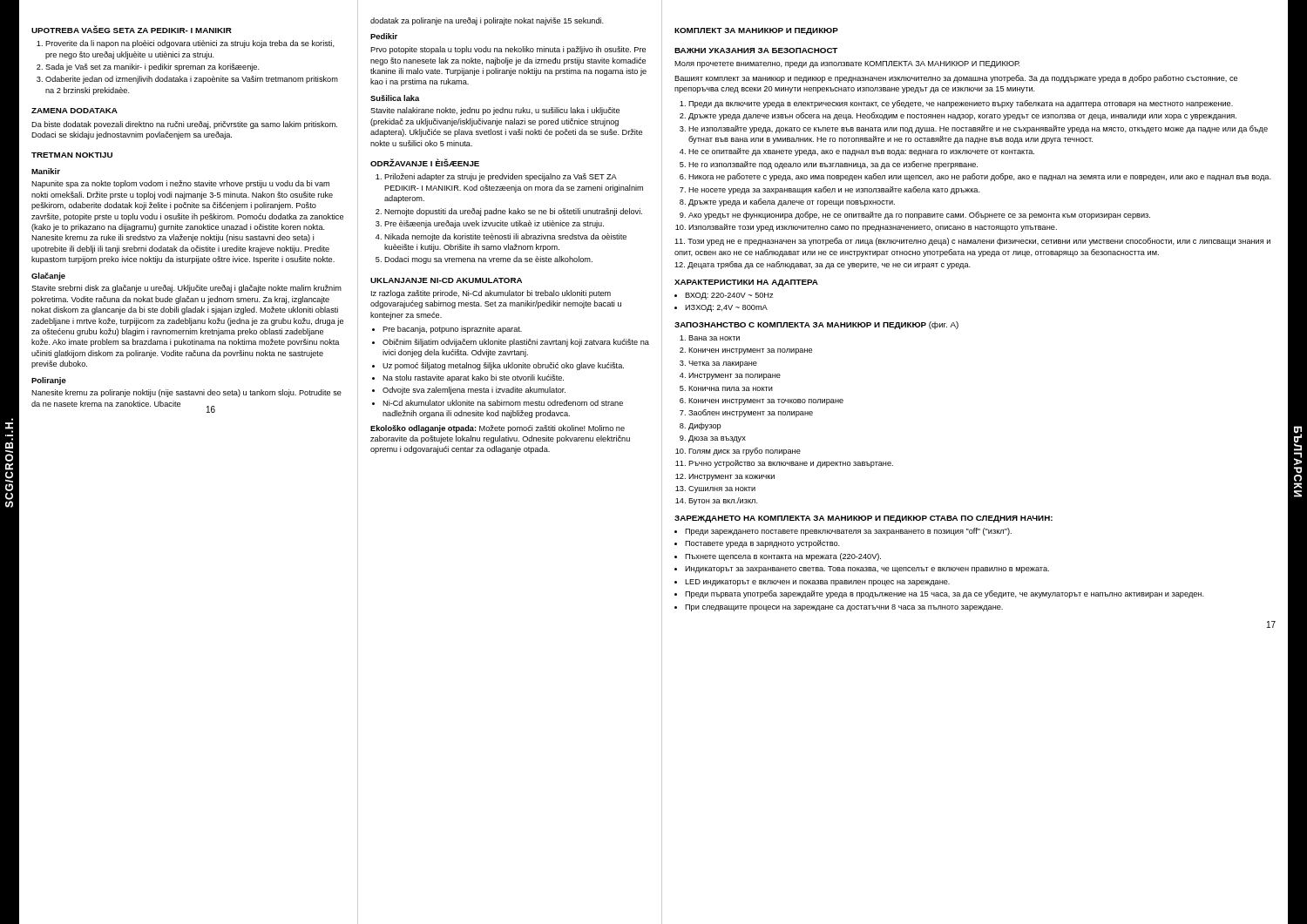Screen dimensions: 924x1307
Task: Select the text starting "Proverite da li napon na"
Action: coord(190,49)
